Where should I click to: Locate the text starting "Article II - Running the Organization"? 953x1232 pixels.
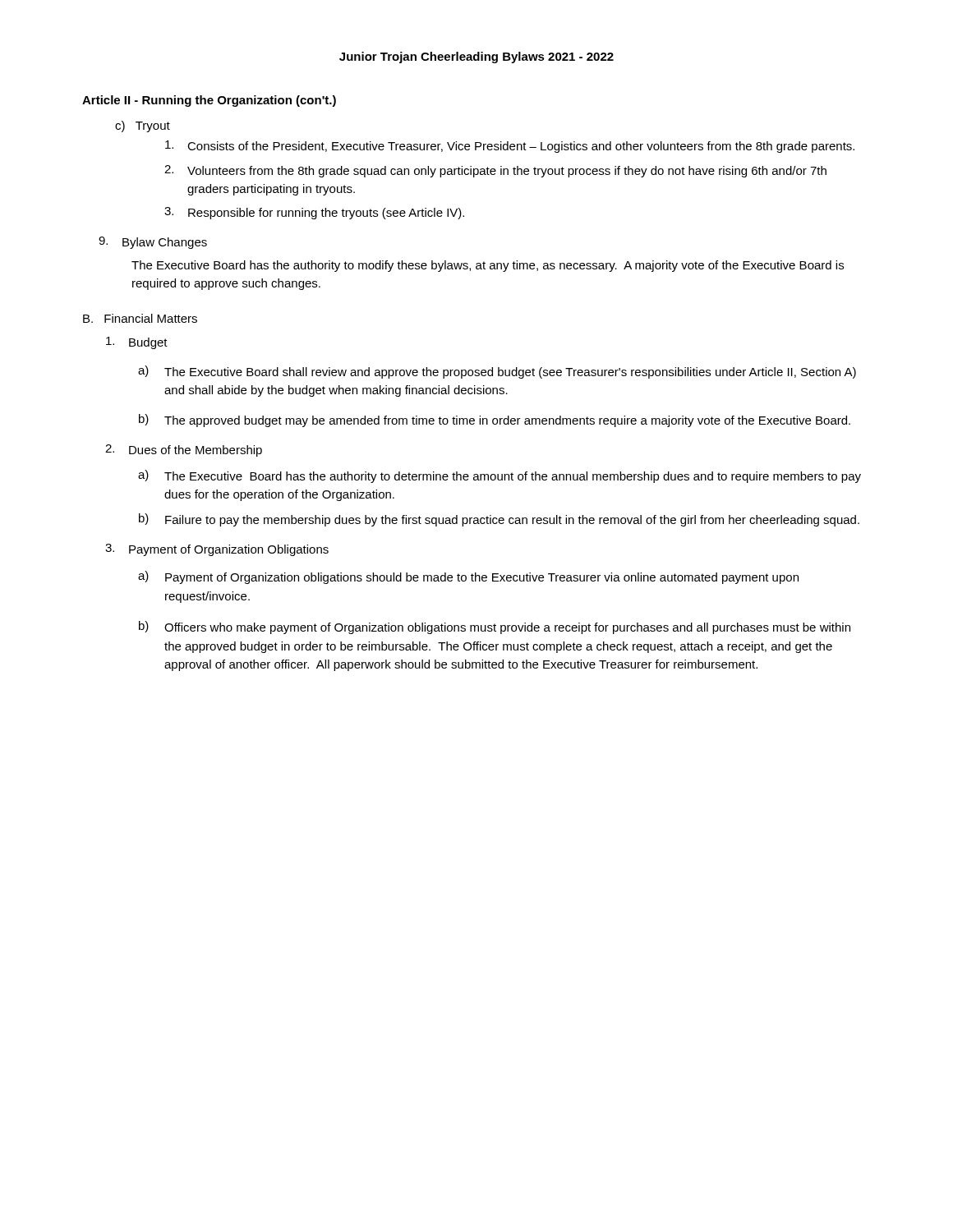209,100
